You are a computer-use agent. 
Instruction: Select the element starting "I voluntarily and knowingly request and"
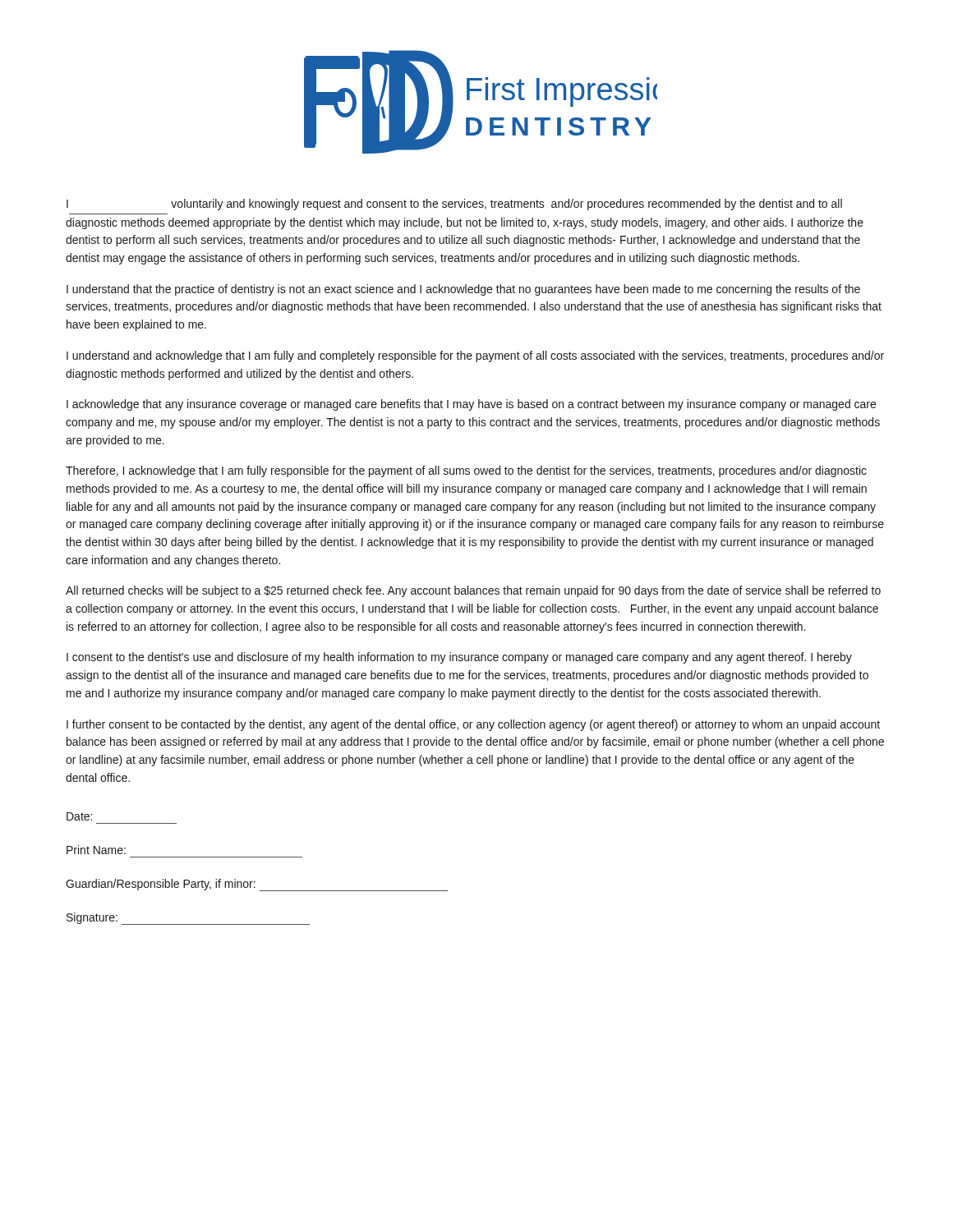click(465, 230)
